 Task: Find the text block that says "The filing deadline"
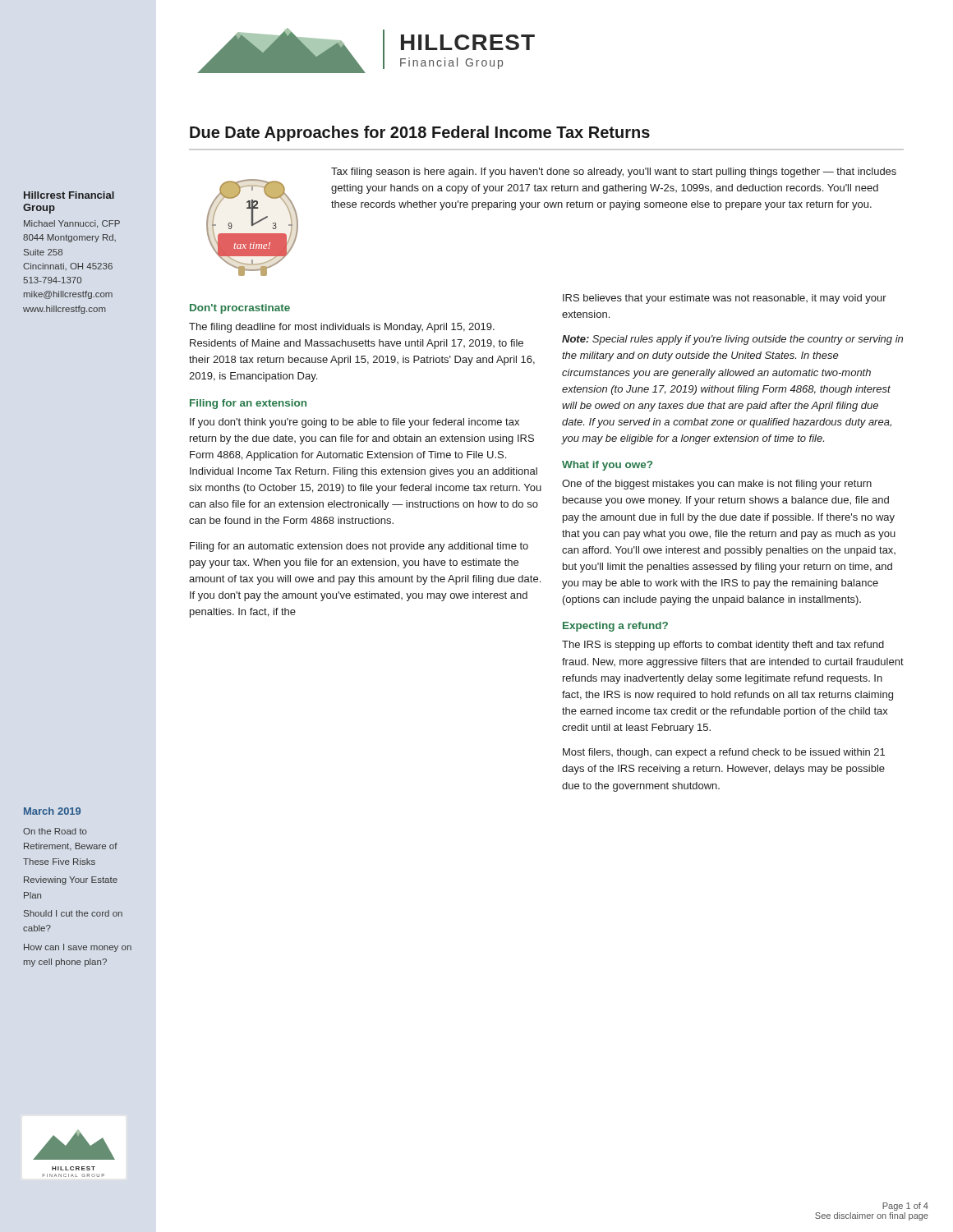(362, 351)
